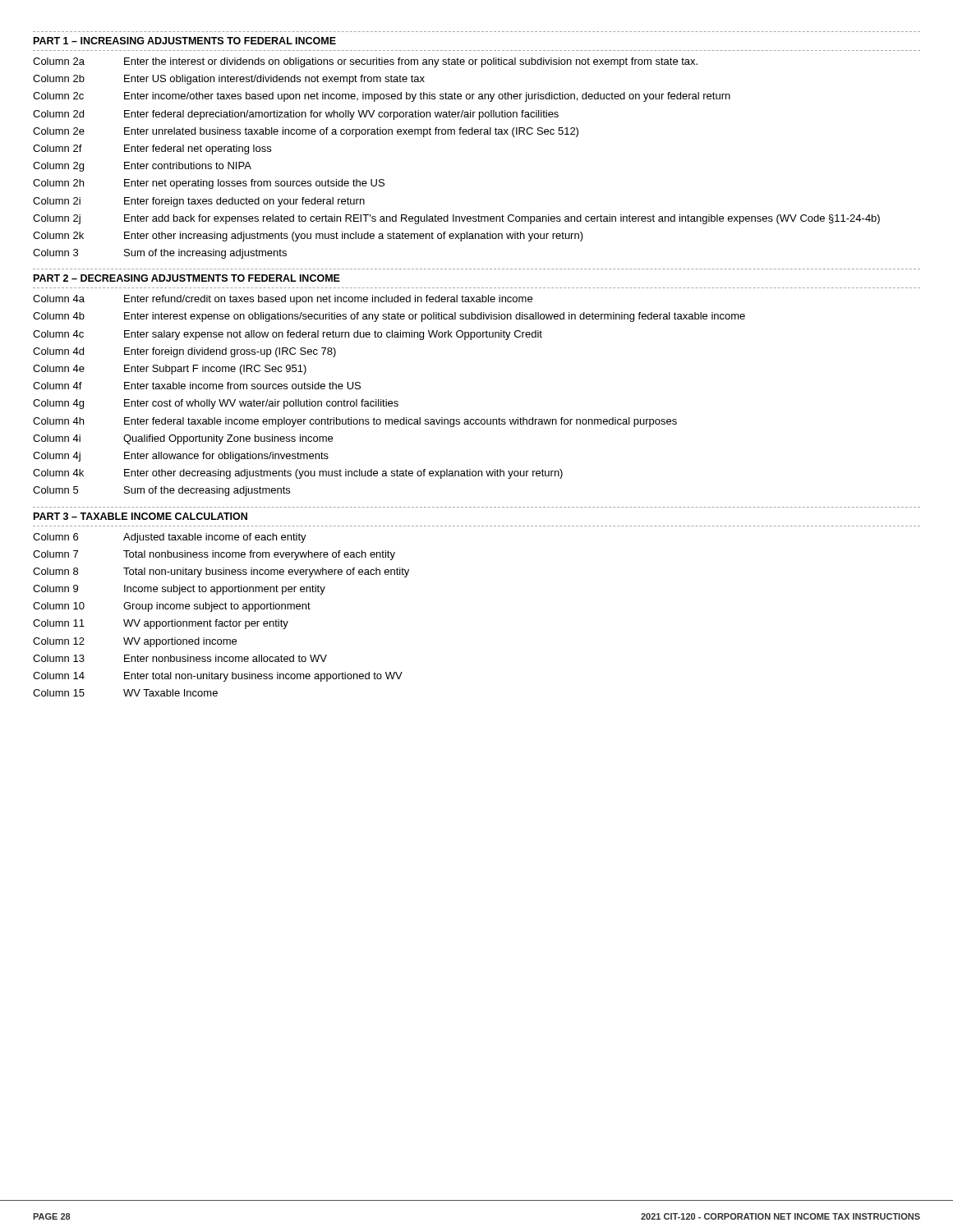This screenshot has width=953, height=1232.
Task: Find the list item containing "Column 2h Enter net"
Action: click(x=209, y=184)
